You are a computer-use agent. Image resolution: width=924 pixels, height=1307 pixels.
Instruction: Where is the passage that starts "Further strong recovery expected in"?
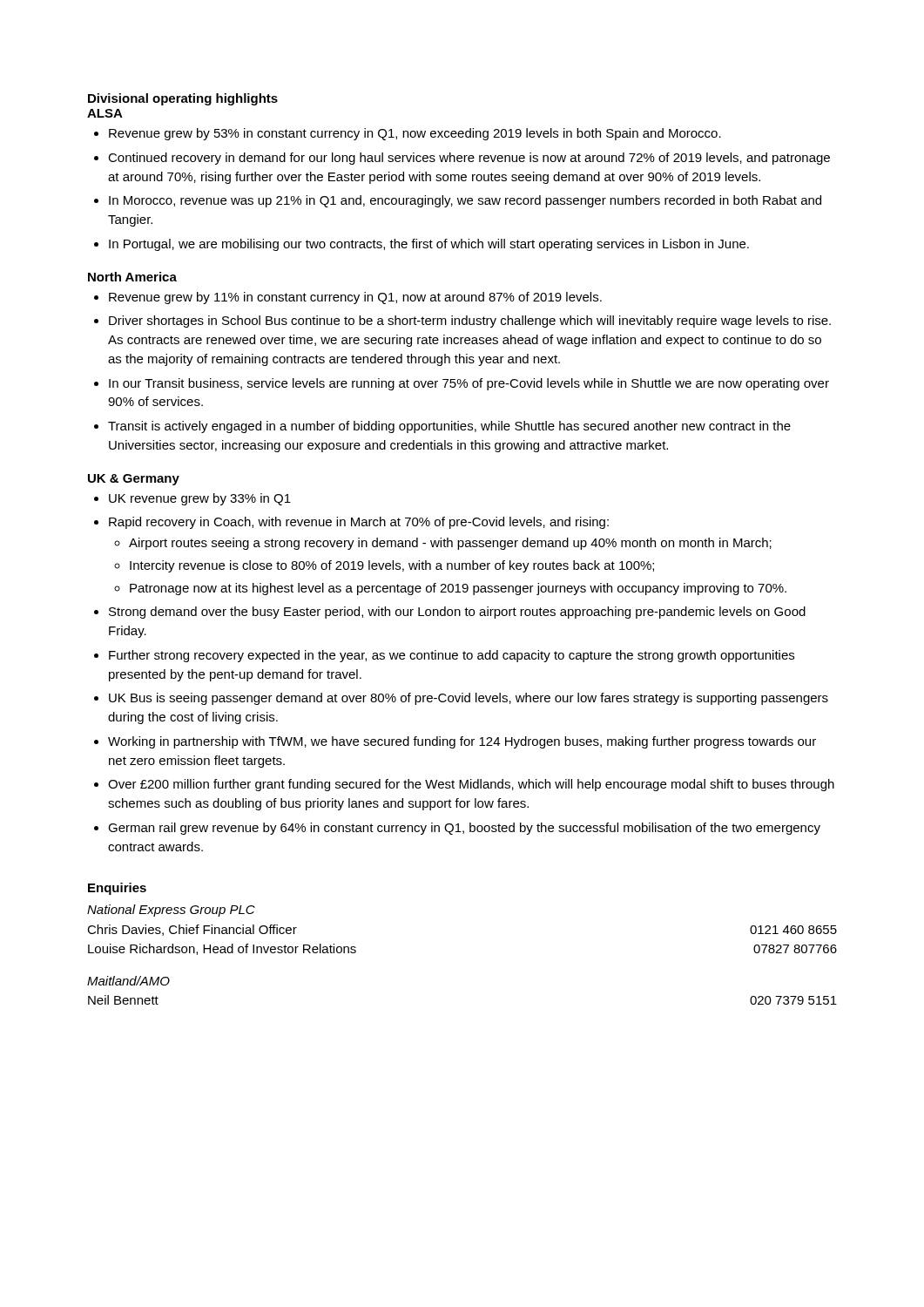click(472, 664)
